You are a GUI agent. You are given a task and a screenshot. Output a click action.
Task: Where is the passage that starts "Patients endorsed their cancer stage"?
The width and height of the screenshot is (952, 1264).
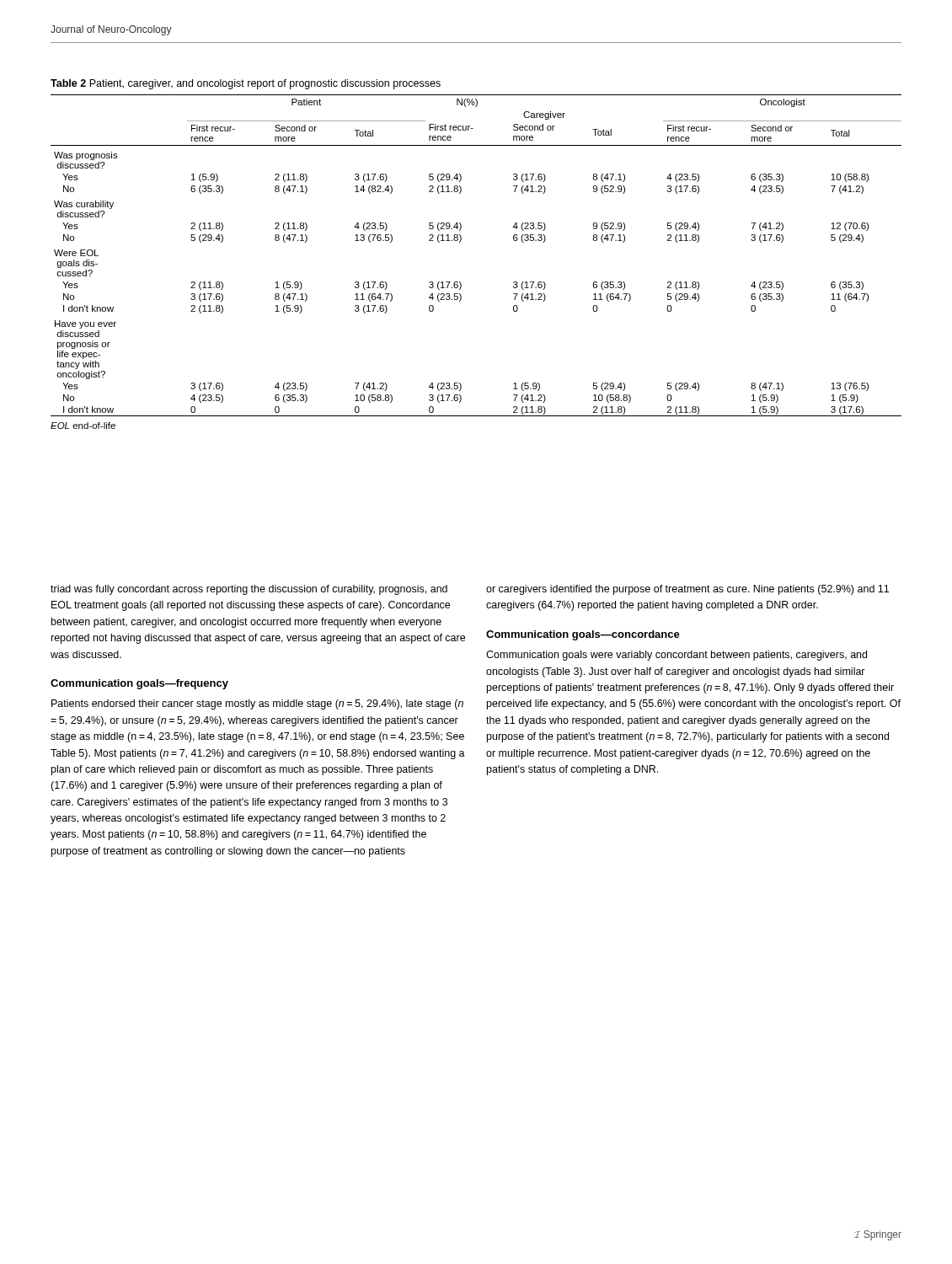[x=258, y=778]
